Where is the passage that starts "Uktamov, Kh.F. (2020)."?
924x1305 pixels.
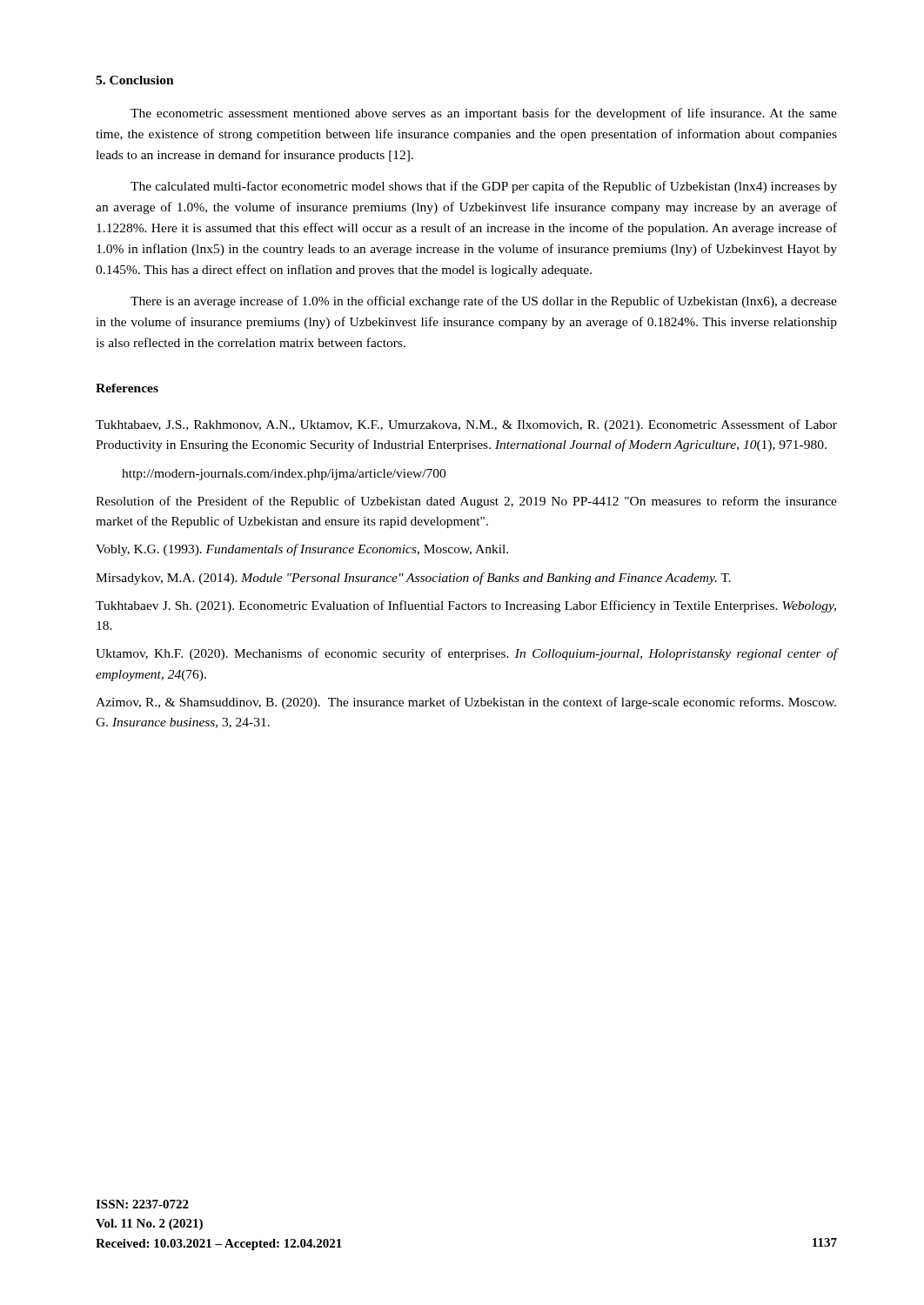(466, 663)
